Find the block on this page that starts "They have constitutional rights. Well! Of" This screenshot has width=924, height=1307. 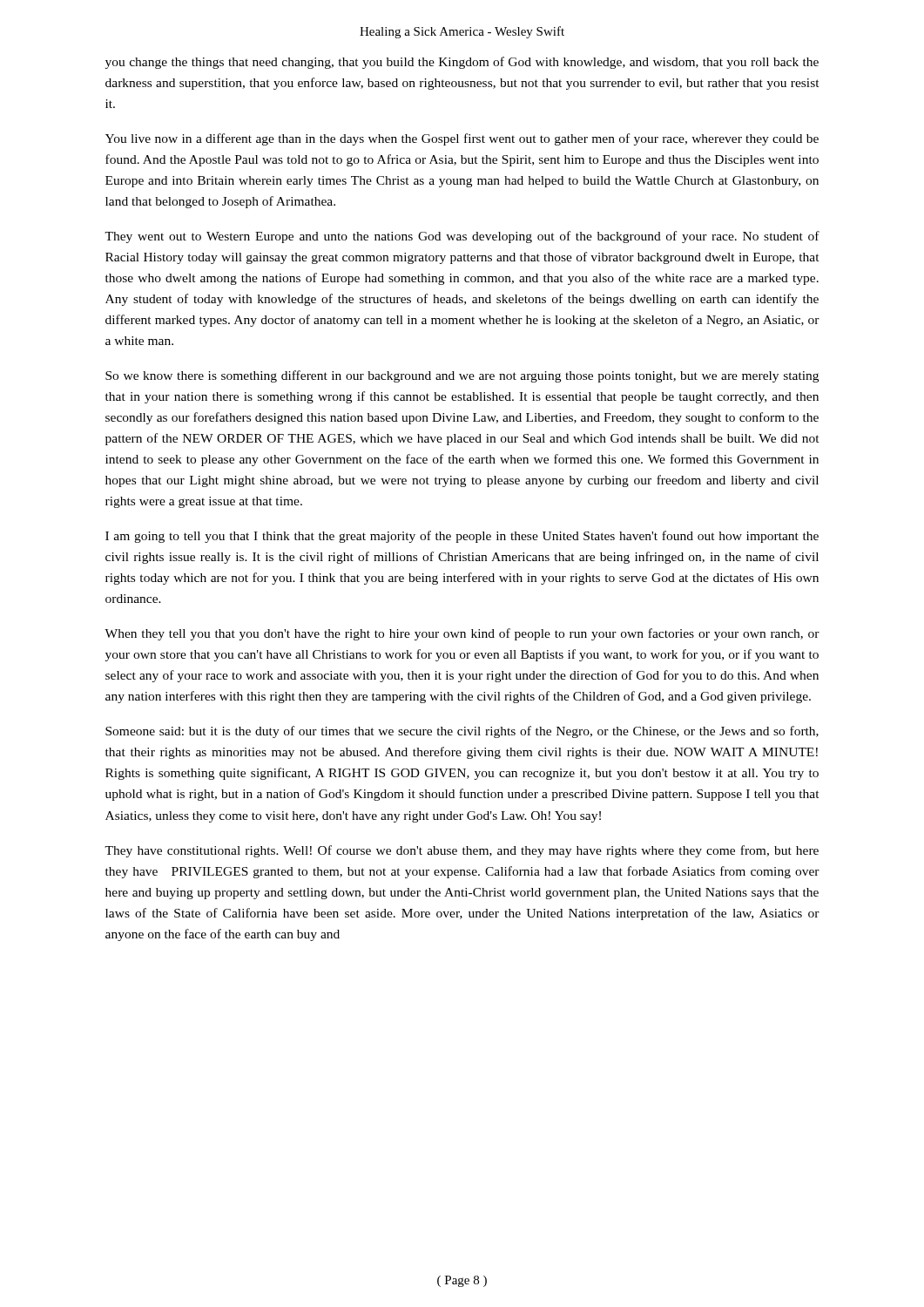click(x=462, y=891)
